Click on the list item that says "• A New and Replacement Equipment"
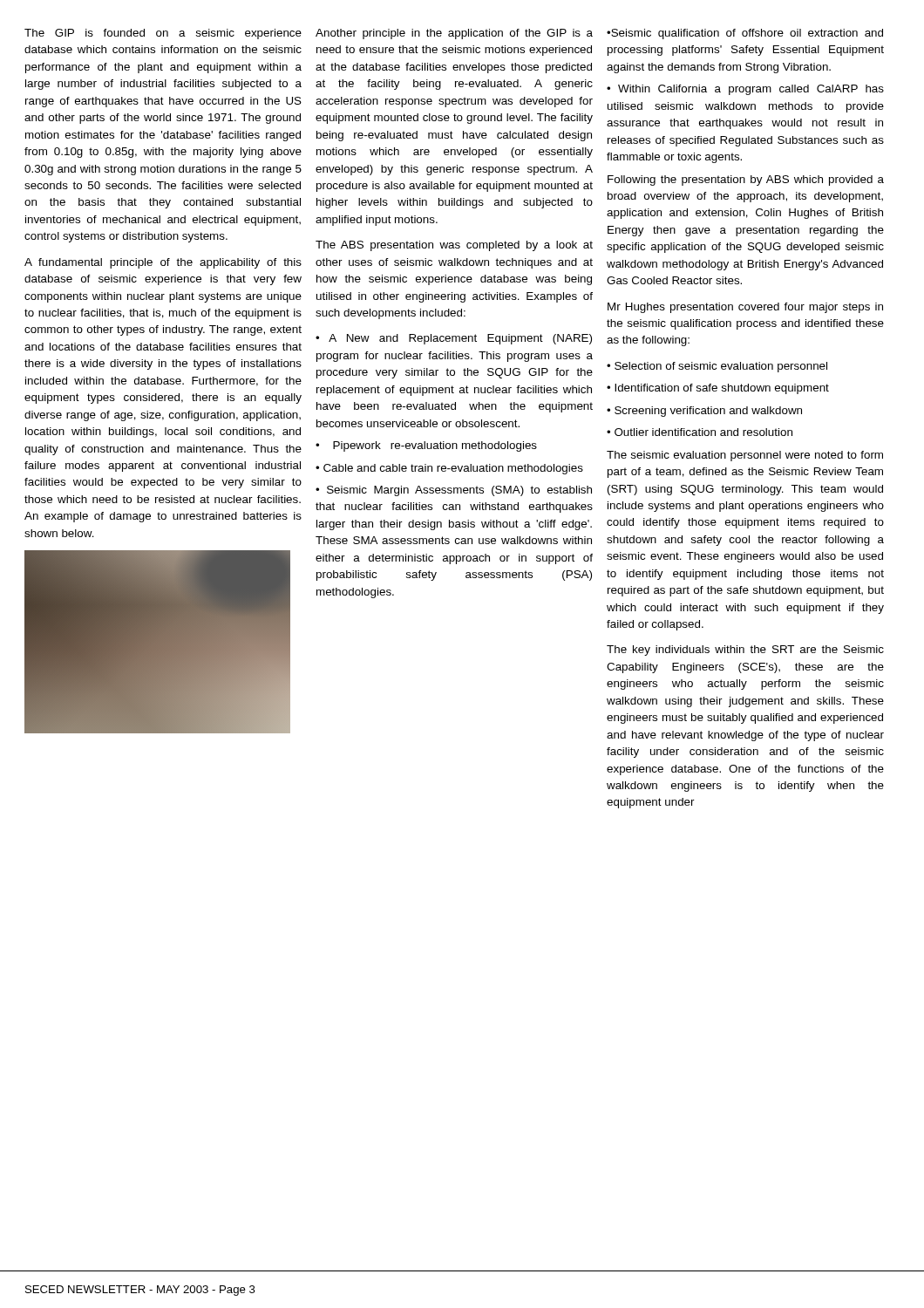The width and height of the screenshot is (924, 1308). pos(454,381)
